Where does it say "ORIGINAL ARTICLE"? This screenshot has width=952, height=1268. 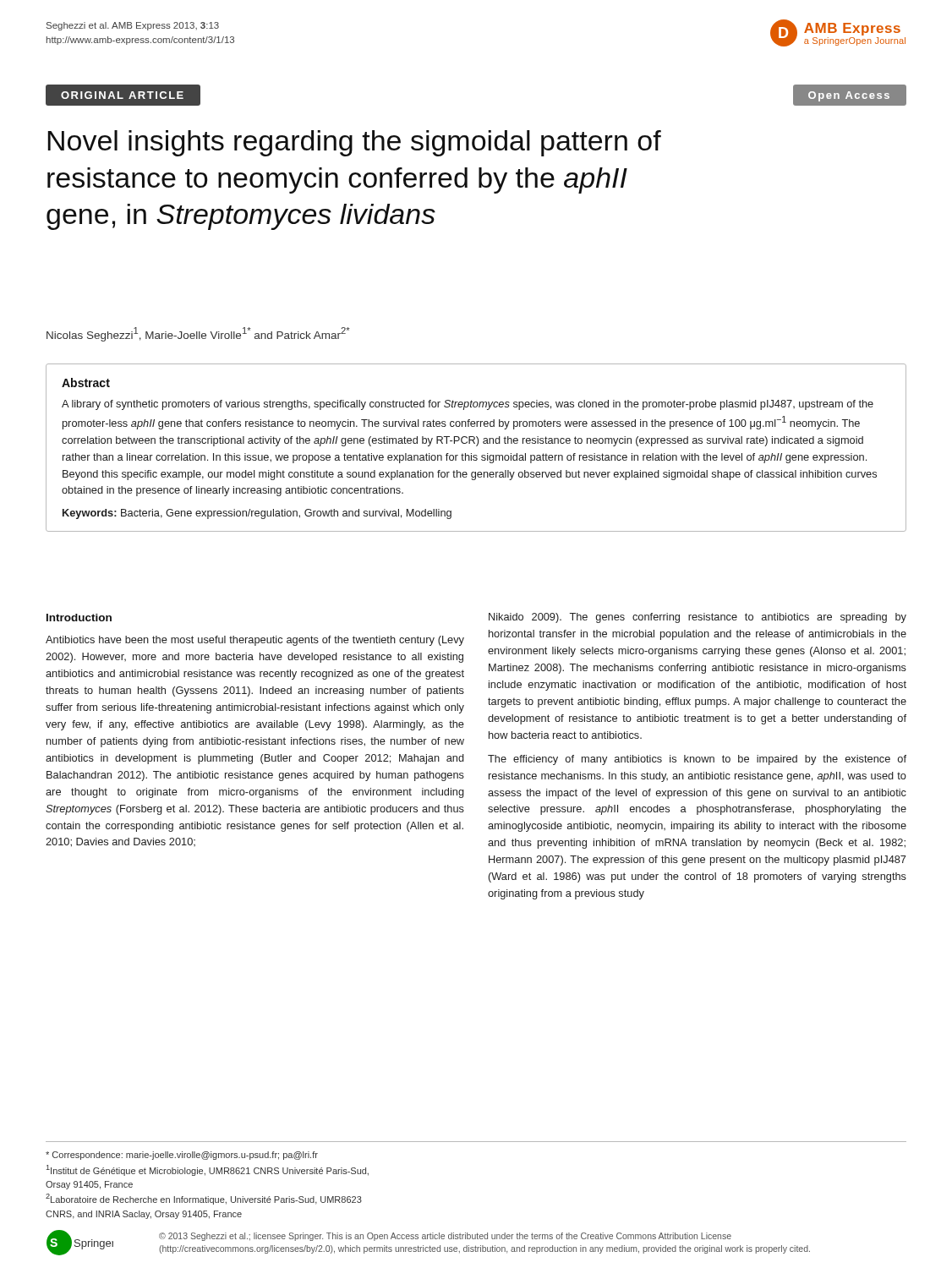123,95
